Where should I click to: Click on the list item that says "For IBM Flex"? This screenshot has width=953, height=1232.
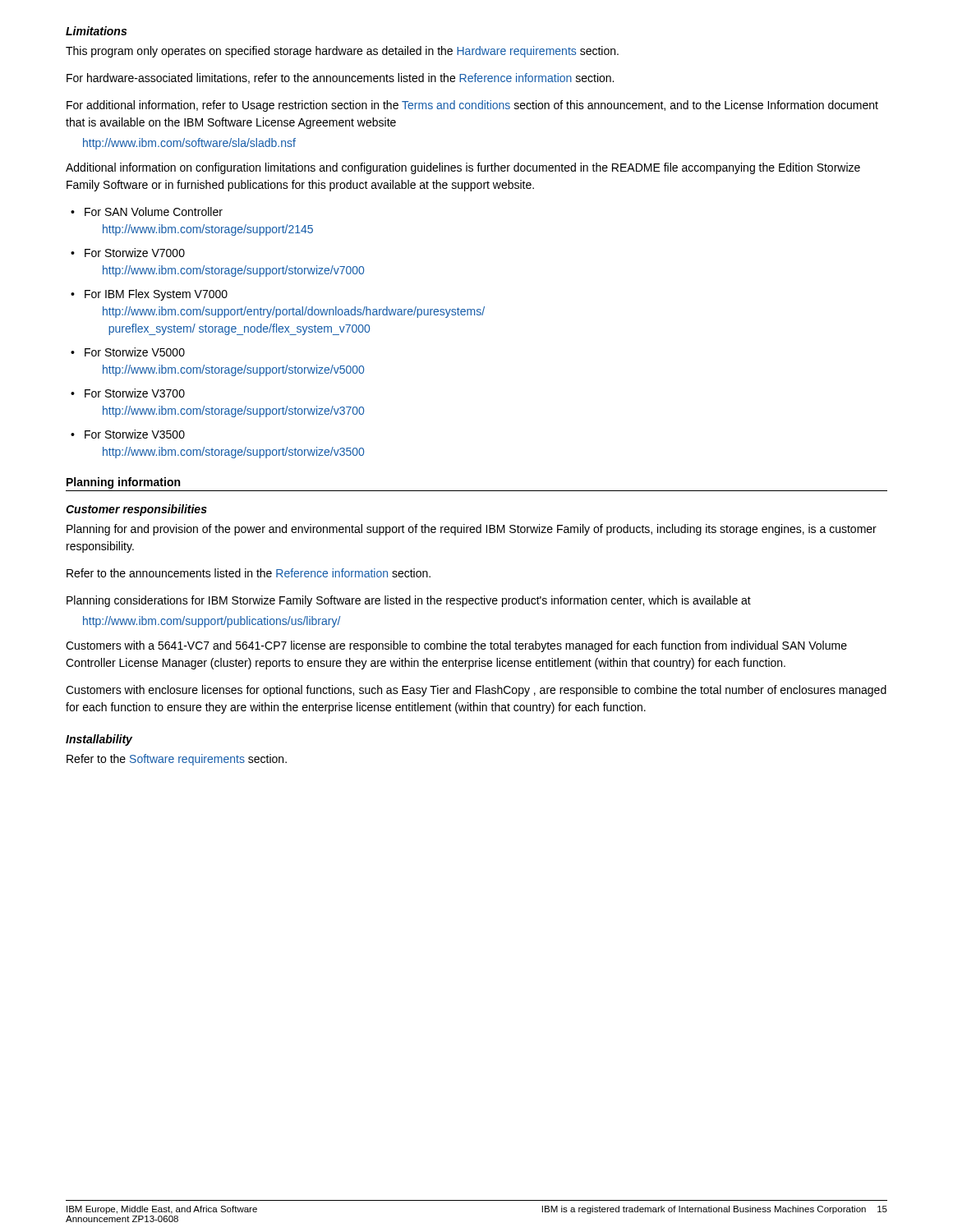[486, 312]
